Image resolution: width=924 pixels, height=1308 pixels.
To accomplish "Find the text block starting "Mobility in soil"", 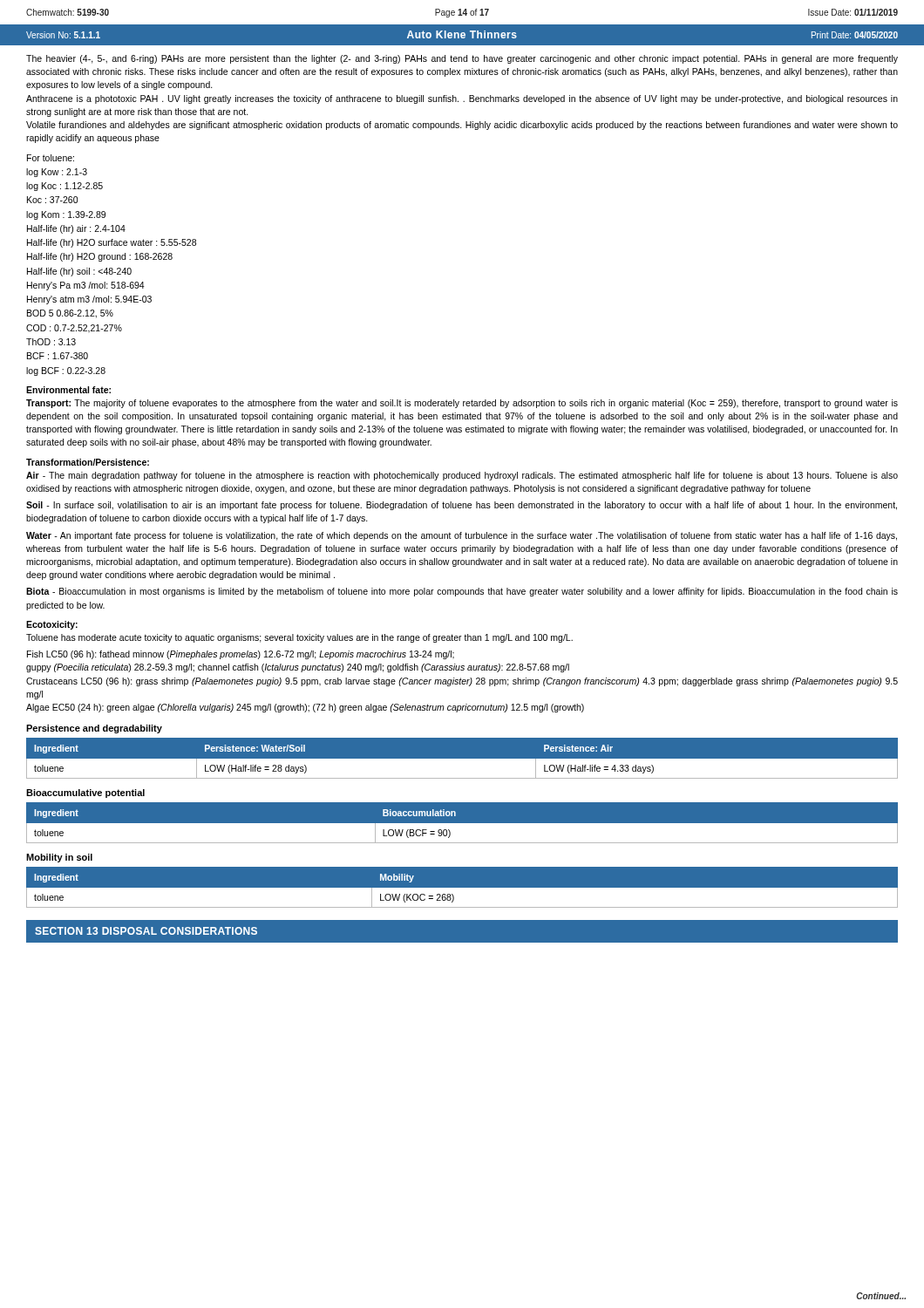I will [59, 857].
